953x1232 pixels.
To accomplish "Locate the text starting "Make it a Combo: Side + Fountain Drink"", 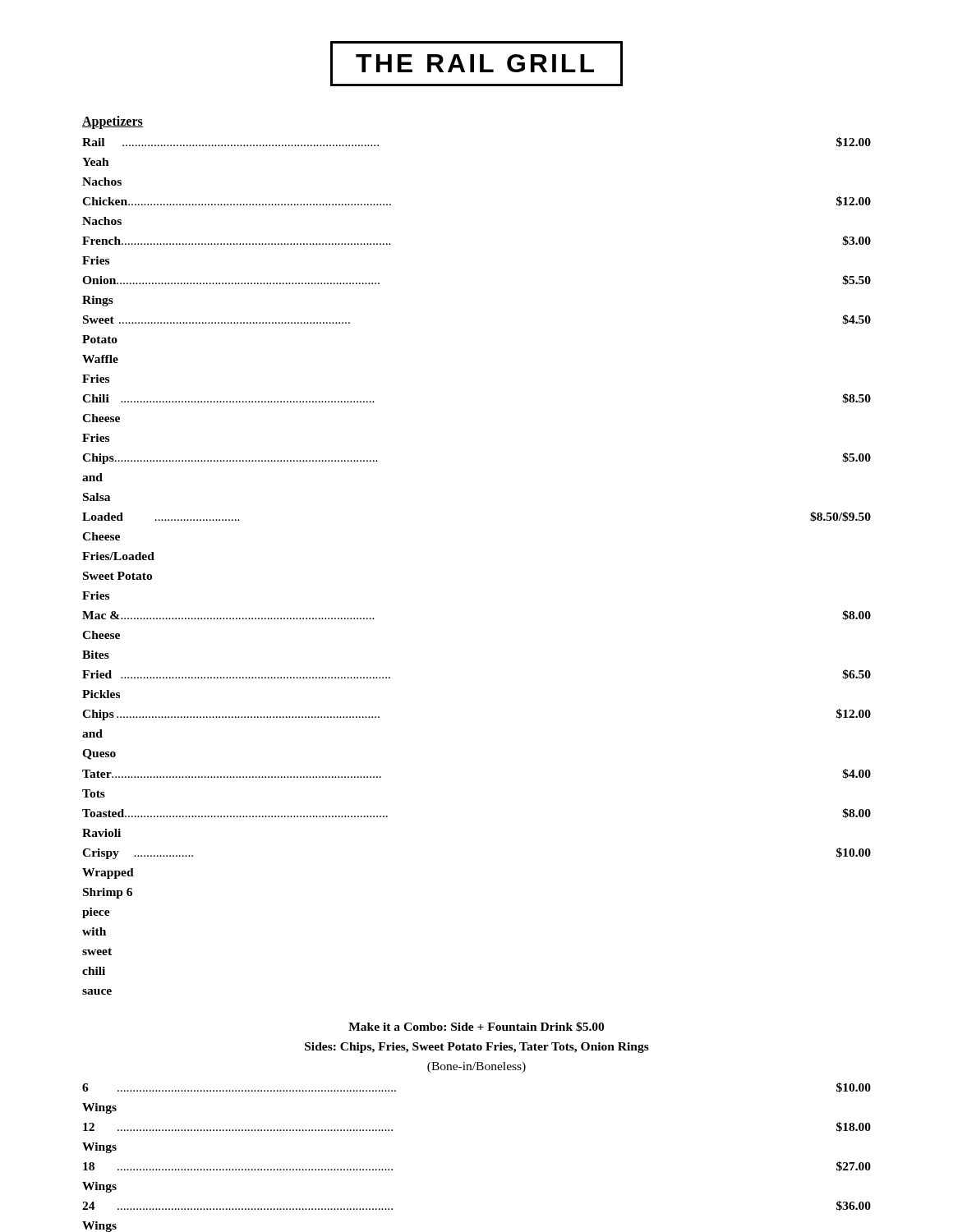I will (x=476, y=1046).
